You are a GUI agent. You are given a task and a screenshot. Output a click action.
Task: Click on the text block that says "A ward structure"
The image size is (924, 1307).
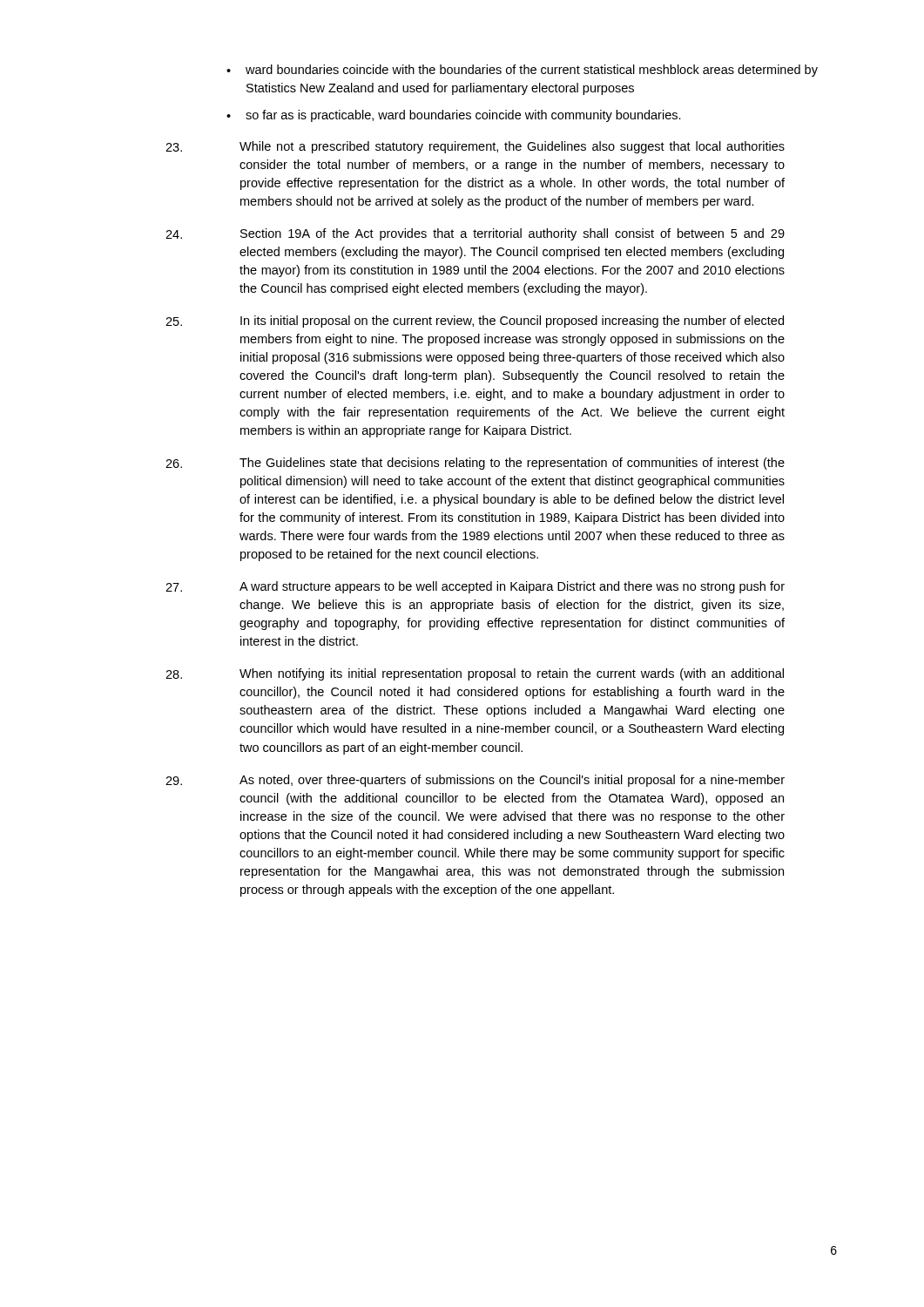pyautogui.click(x=475, y=615)
